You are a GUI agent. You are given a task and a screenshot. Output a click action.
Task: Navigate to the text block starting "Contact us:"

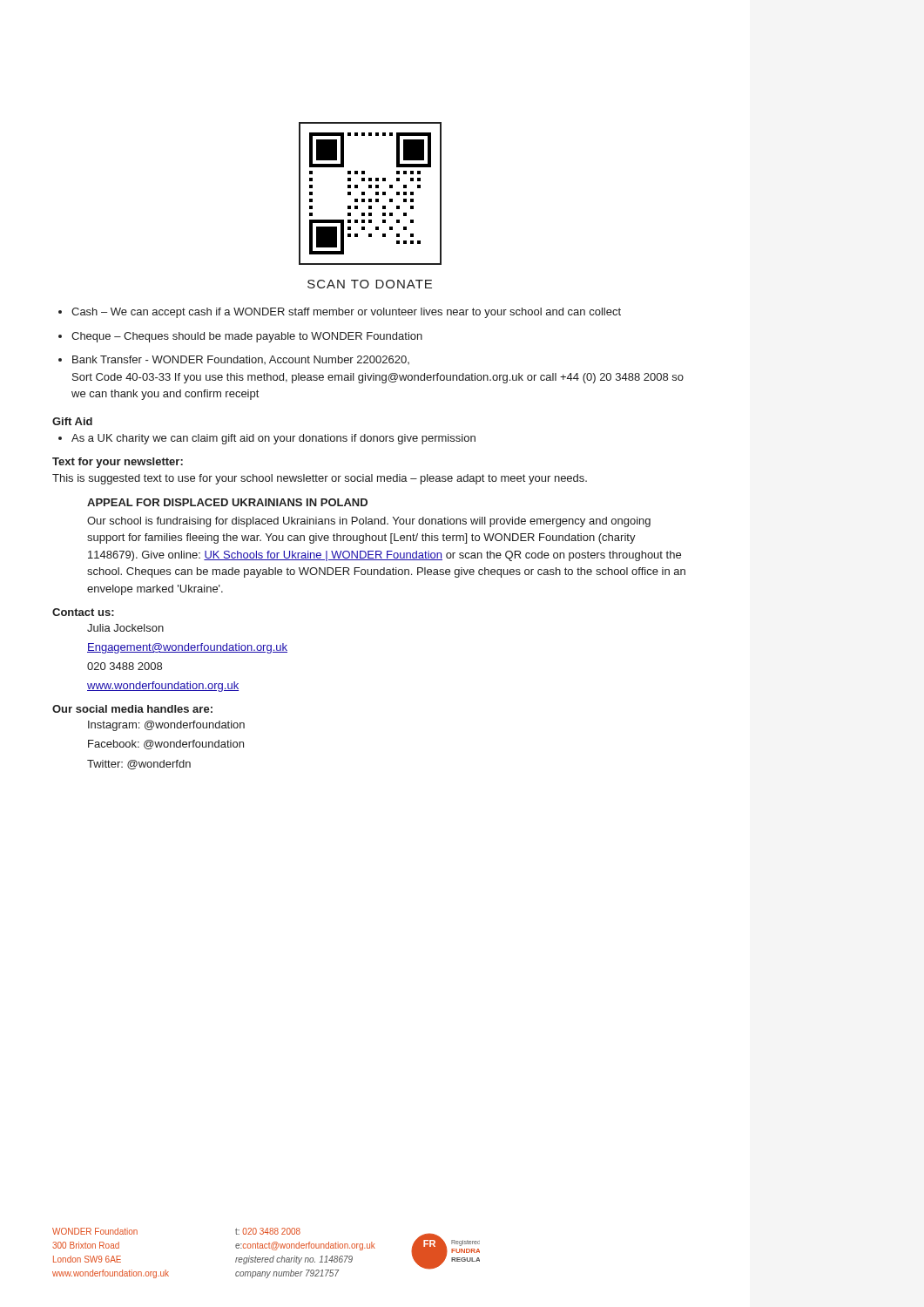(83, 612)
